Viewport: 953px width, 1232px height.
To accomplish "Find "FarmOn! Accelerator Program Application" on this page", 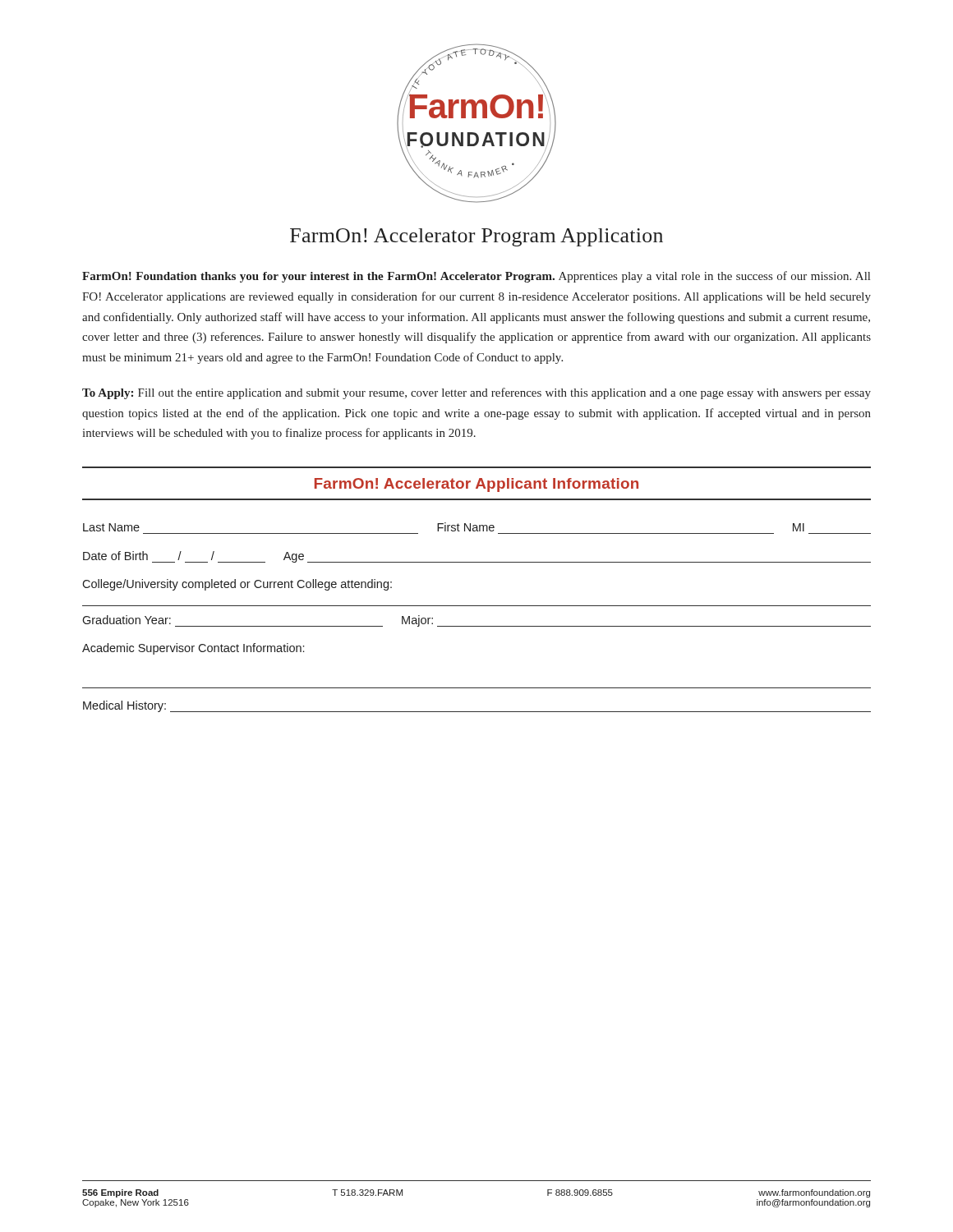I will click(476, 235).
